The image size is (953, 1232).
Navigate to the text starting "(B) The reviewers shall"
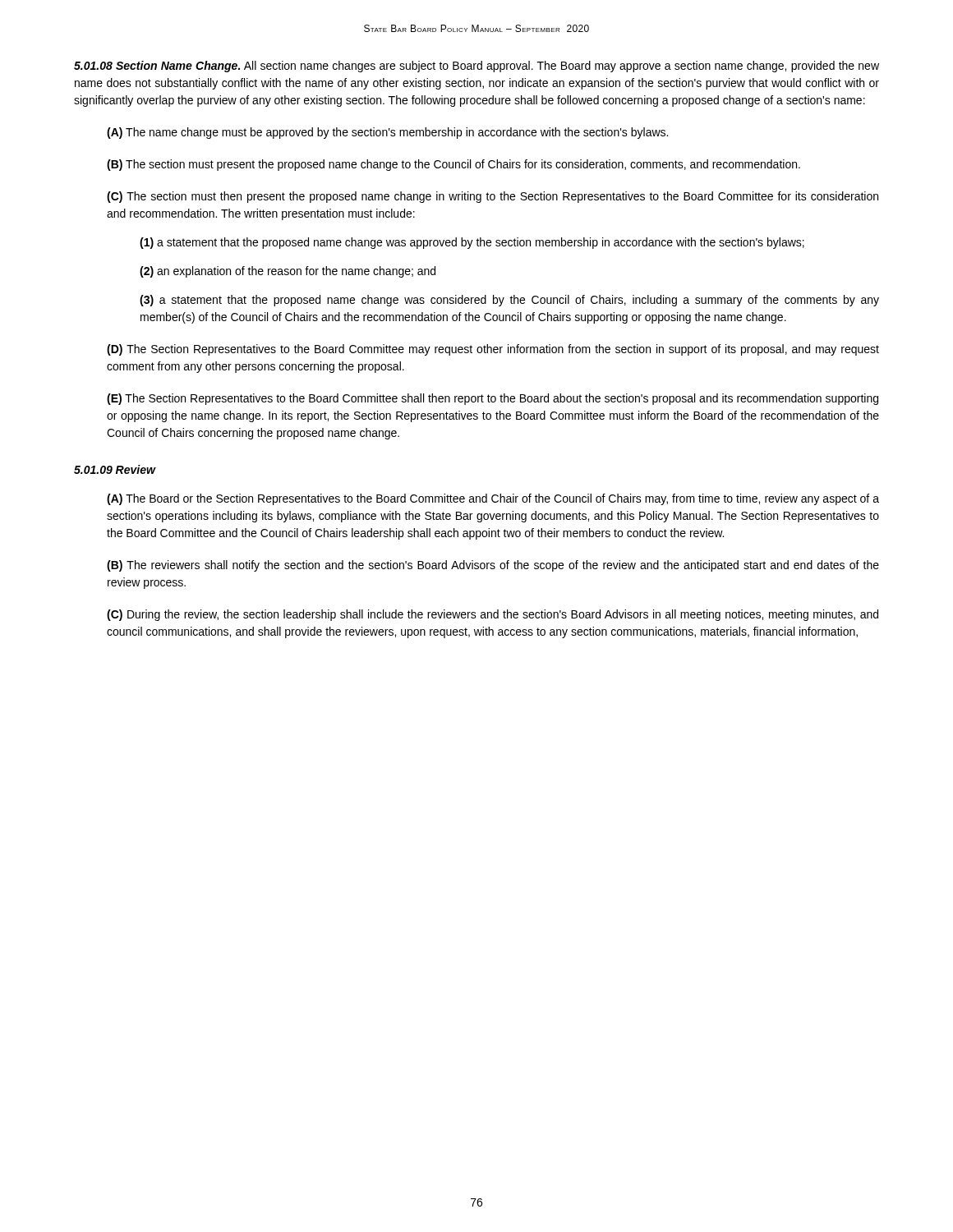tap(493, 574)
